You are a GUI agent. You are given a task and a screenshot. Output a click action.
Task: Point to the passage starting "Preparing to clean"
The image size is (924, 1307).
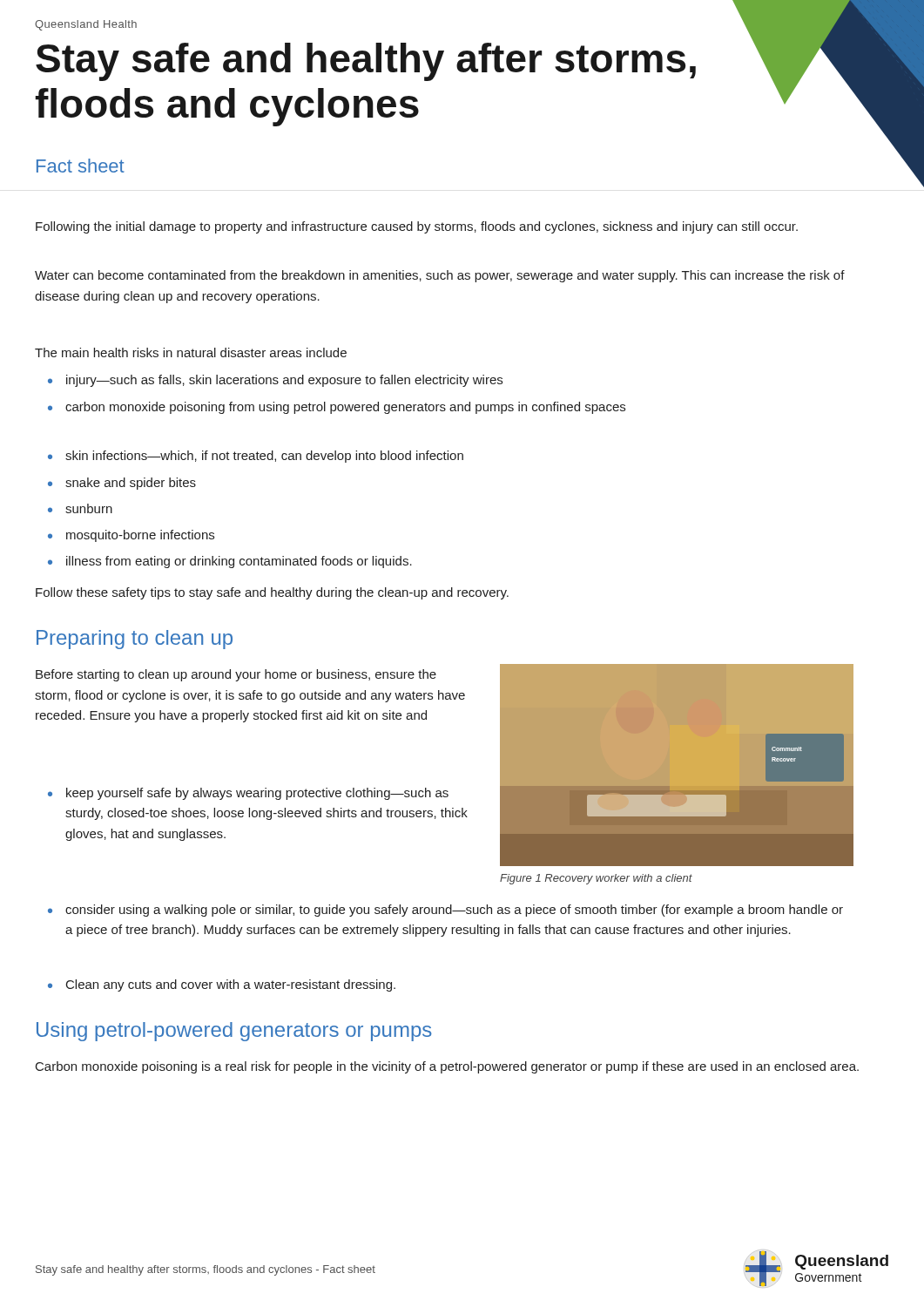134,637
